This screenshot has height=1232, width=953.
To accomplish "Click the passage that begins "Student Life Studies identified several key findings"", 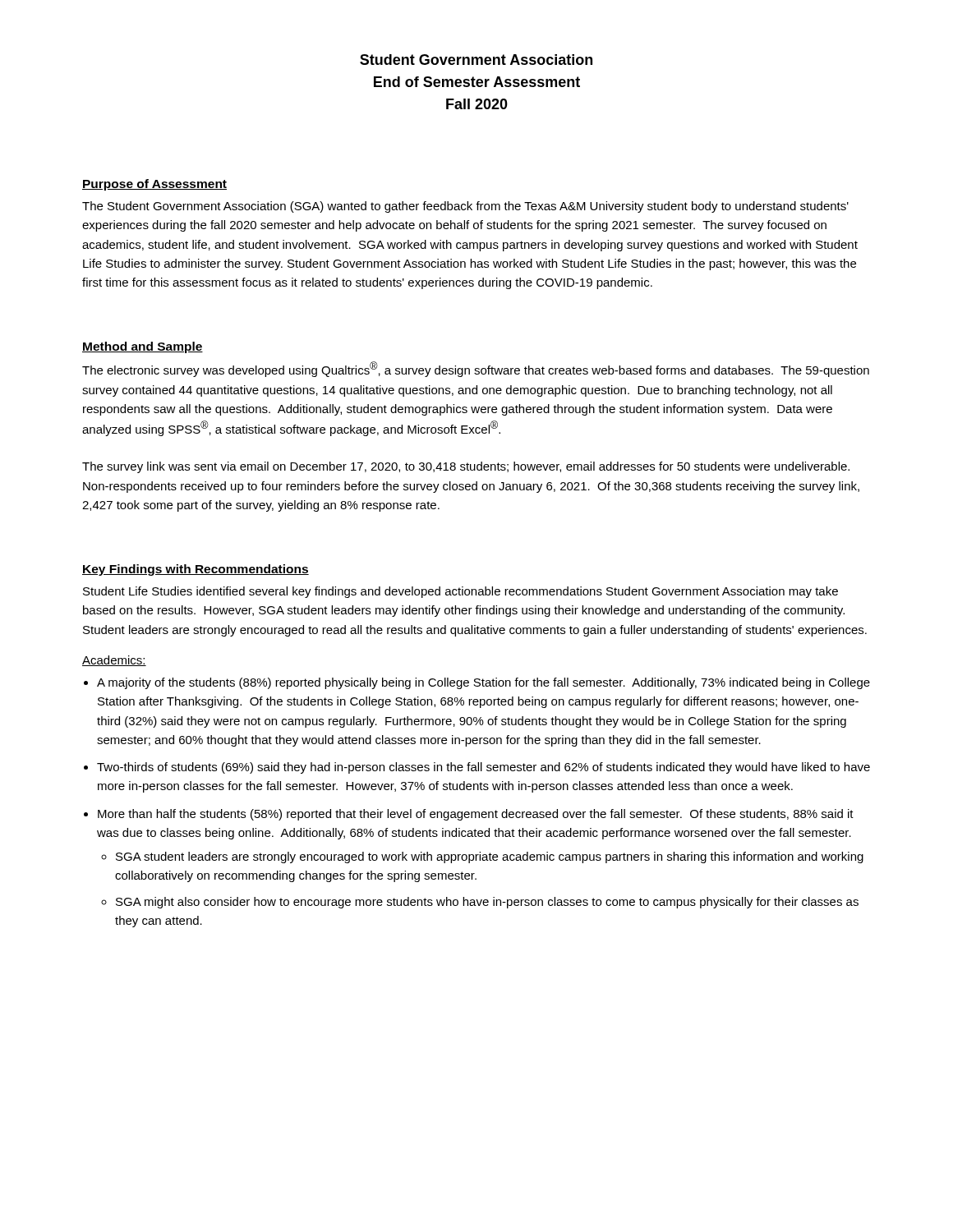I will tap(475, 610).
